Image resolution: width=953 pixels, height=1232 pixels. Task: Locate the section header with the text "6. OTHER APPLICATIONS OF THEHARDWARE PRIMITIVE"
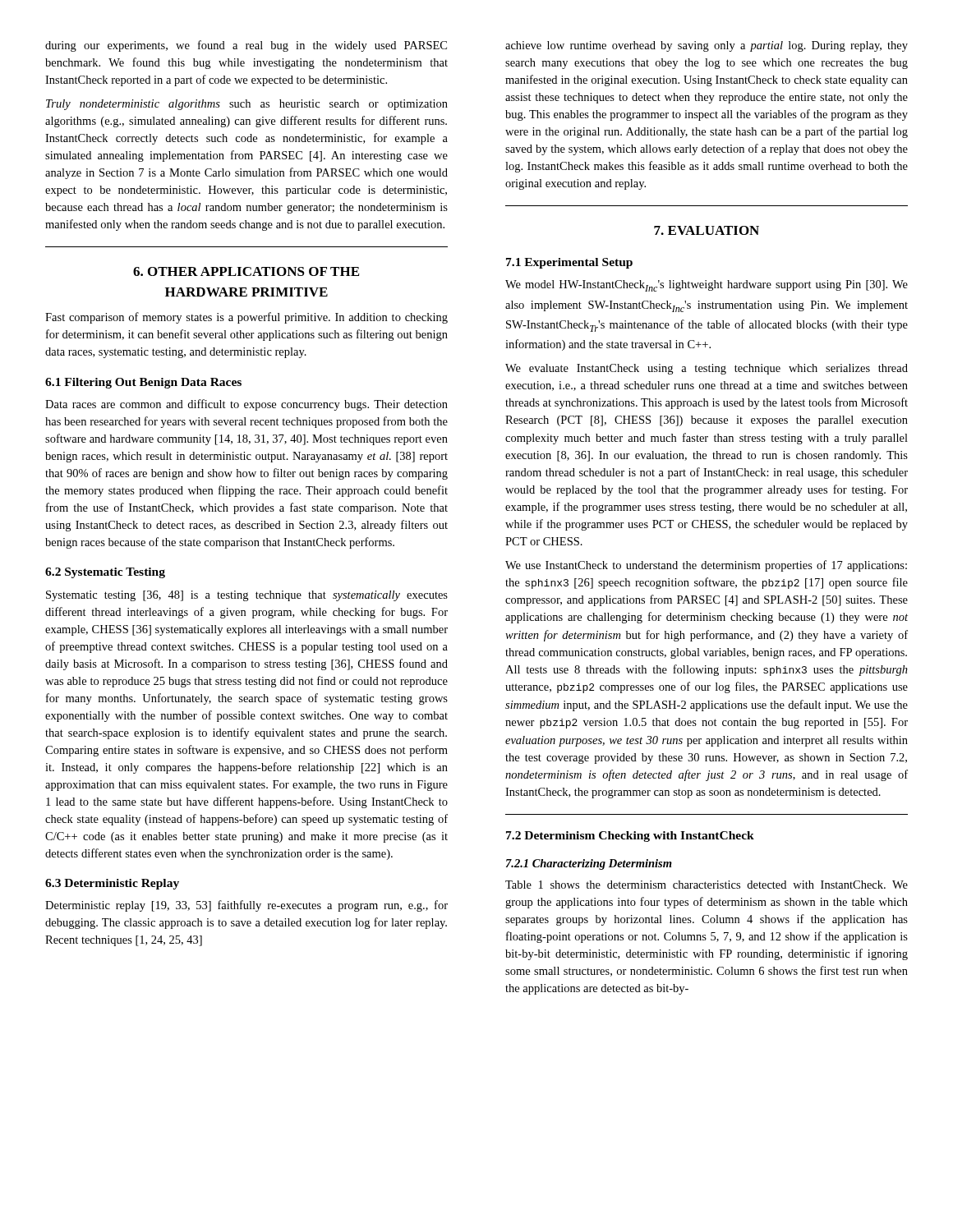pyautogui.click(x=246, y=282)
